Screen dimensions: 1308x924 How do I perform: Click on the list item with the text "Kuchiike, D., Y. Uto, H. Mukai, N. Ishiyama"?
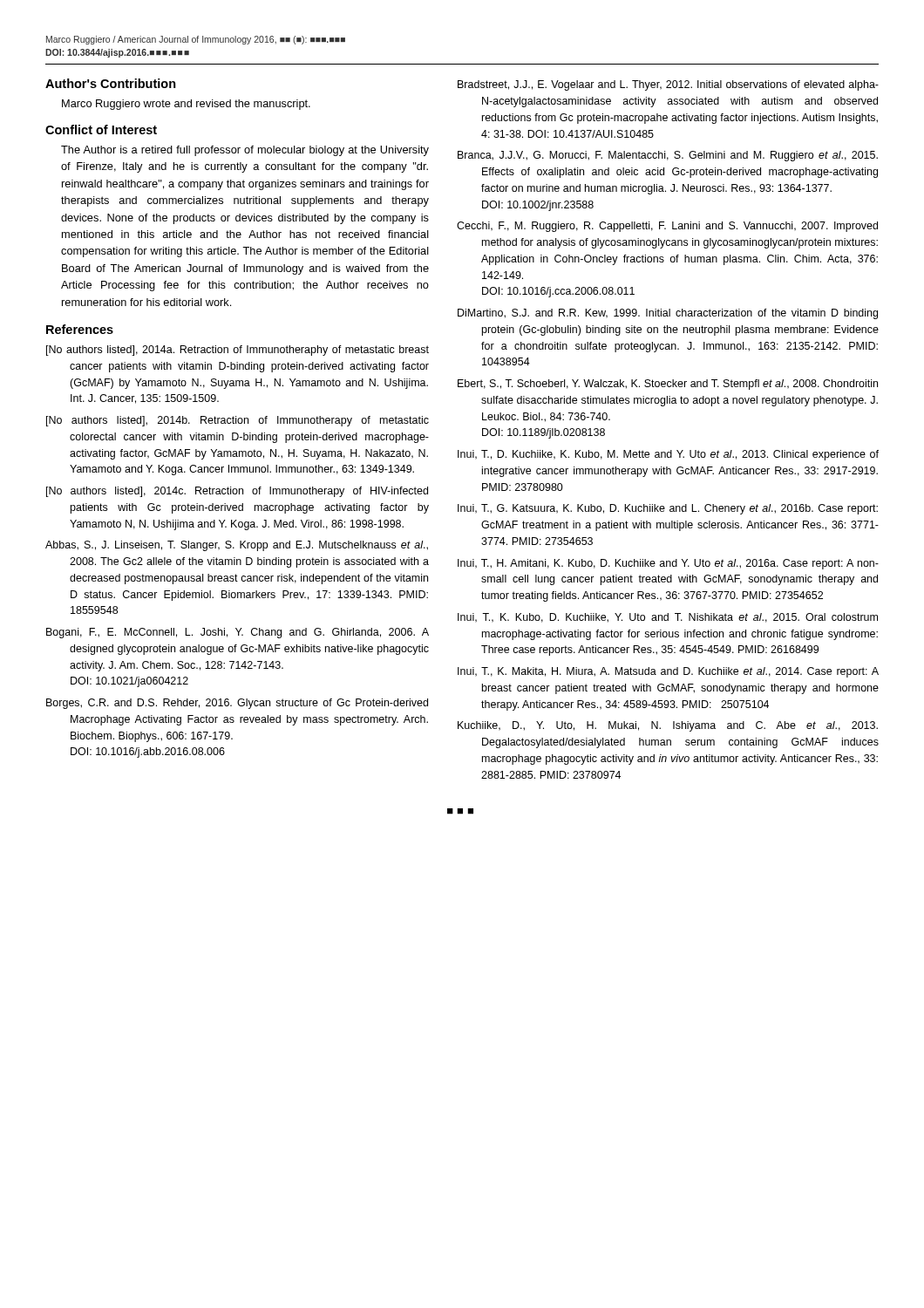[x=668, y=750]
